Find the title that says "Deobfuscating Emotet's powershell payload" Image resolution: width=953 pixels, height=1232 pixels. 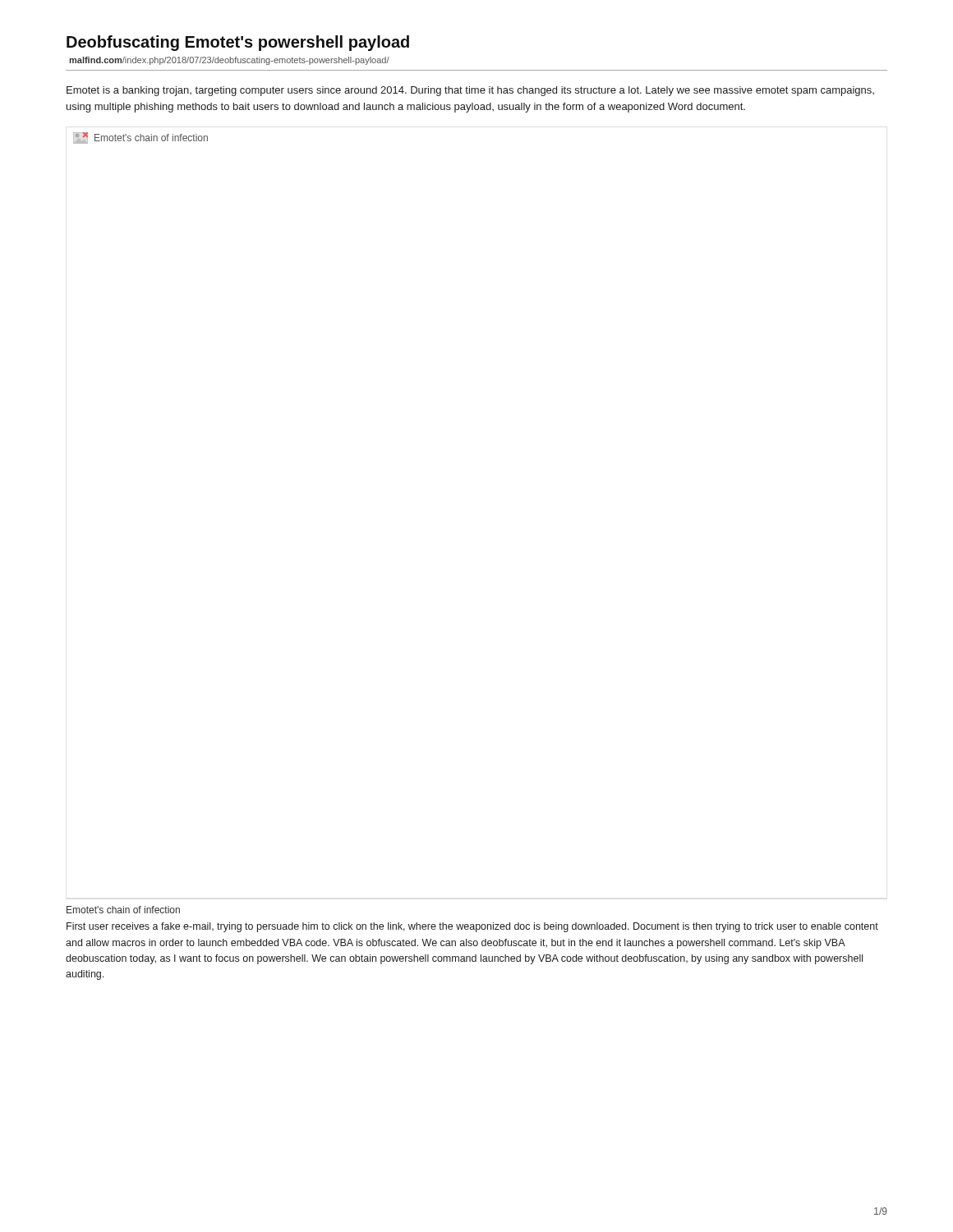pos(238,42)
